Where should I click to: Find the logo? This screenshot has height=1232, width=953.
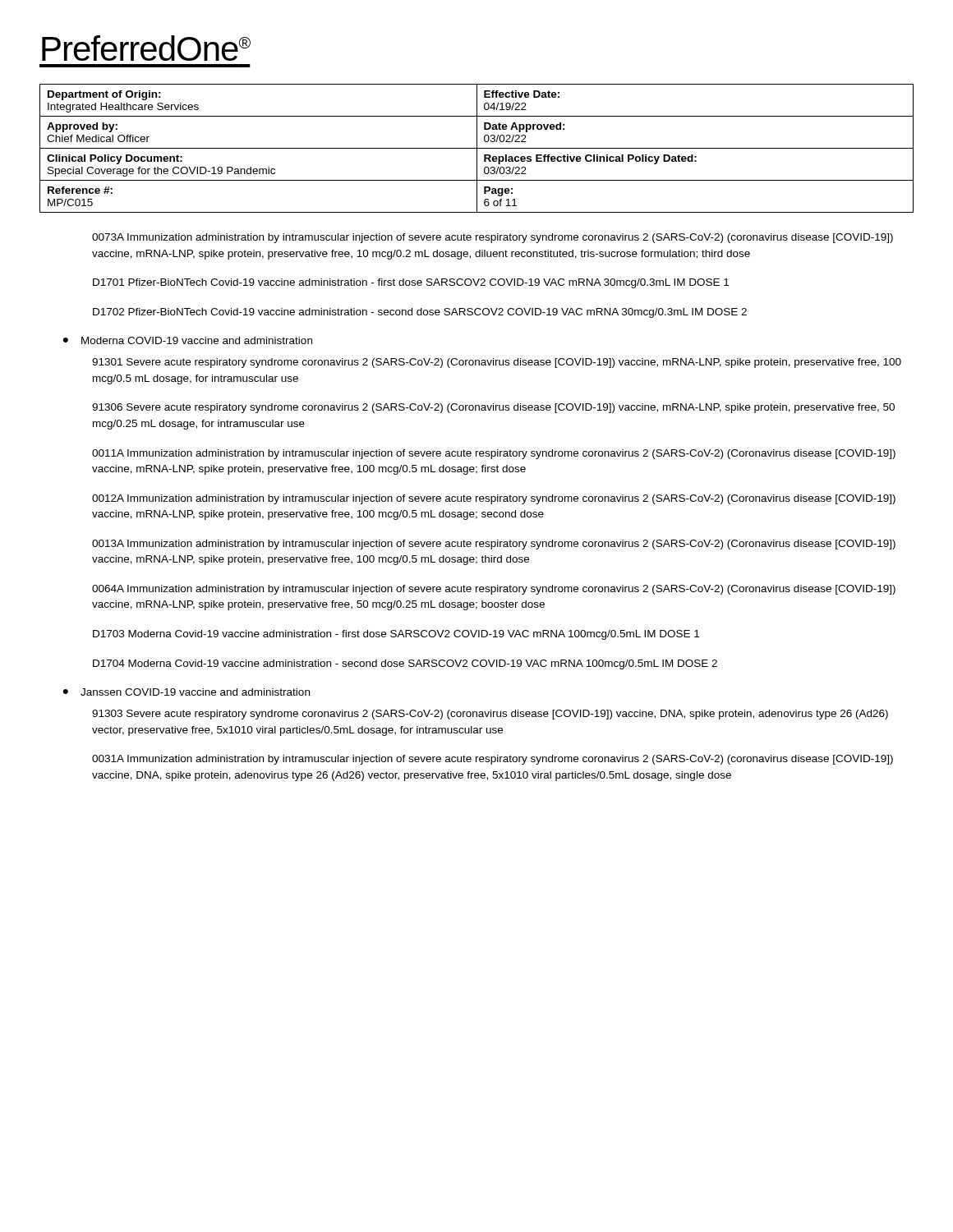point(145,49)
